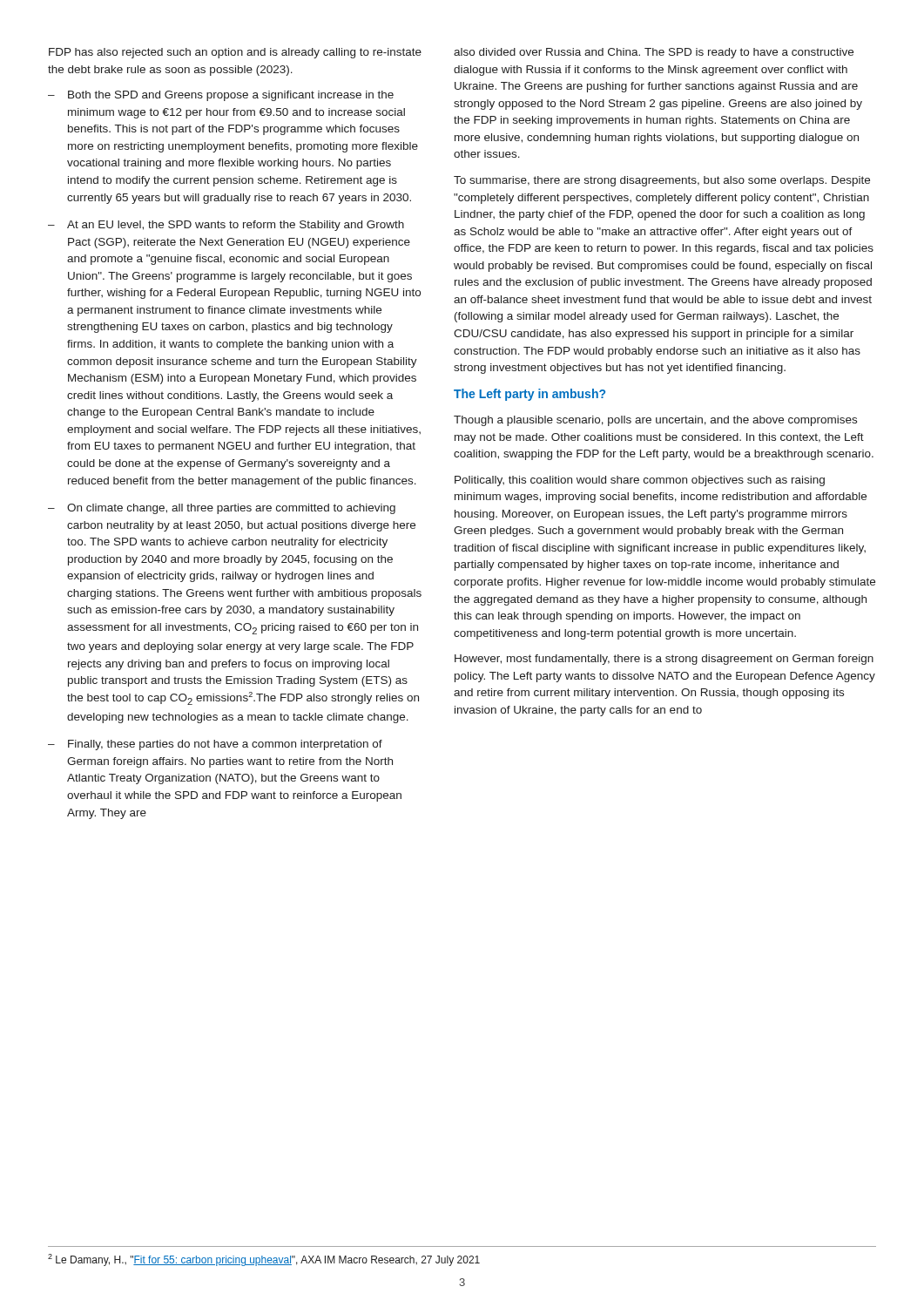
Task: Click on the list item with the text "– On climate change, all three parties"
Action: pos(235,612)
